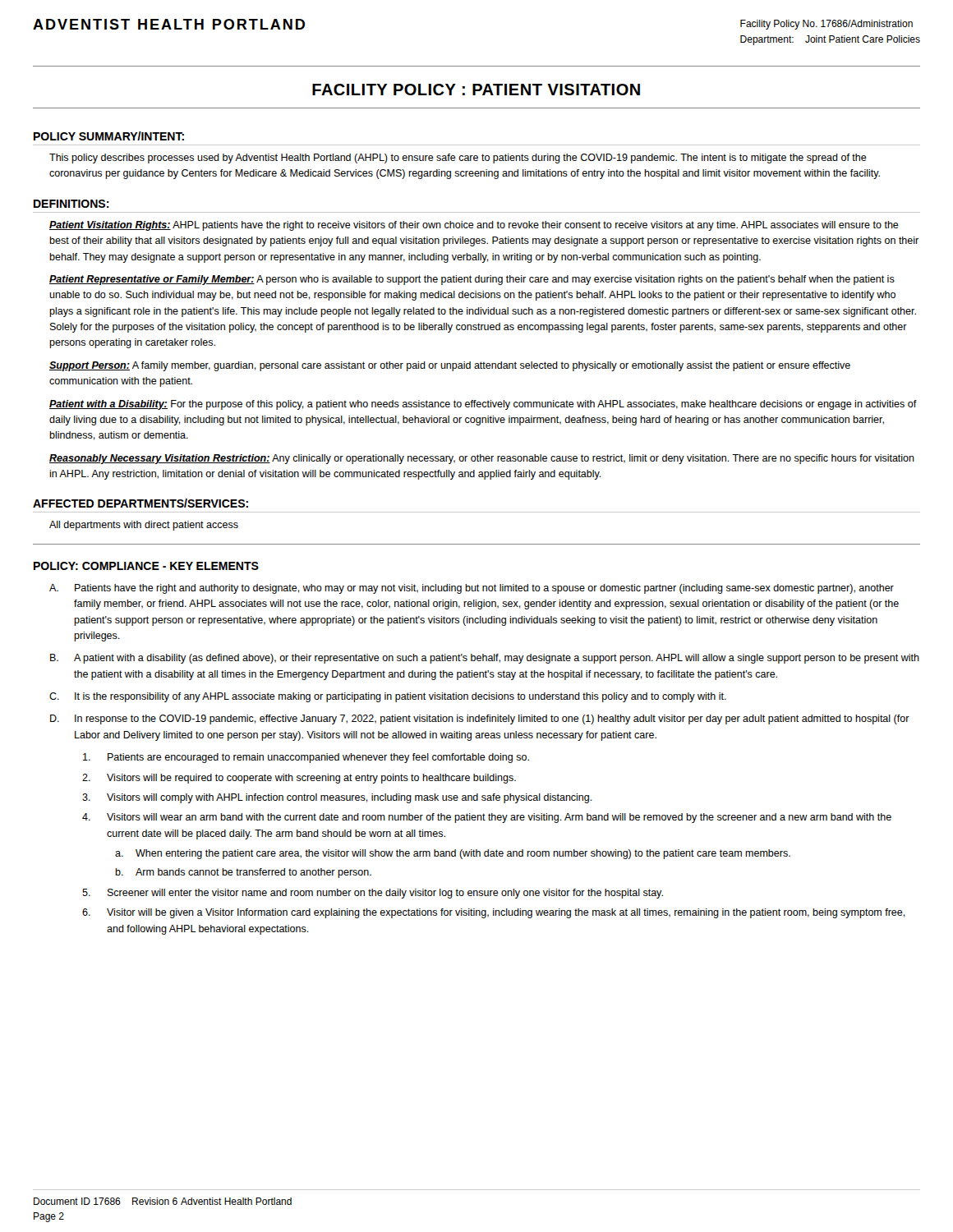This screenshot has height=1232, width=953.
Task: Select the text starting "FACILITY POLICY : PATIENT VISITATION"
Action: [x=476, y=90]
